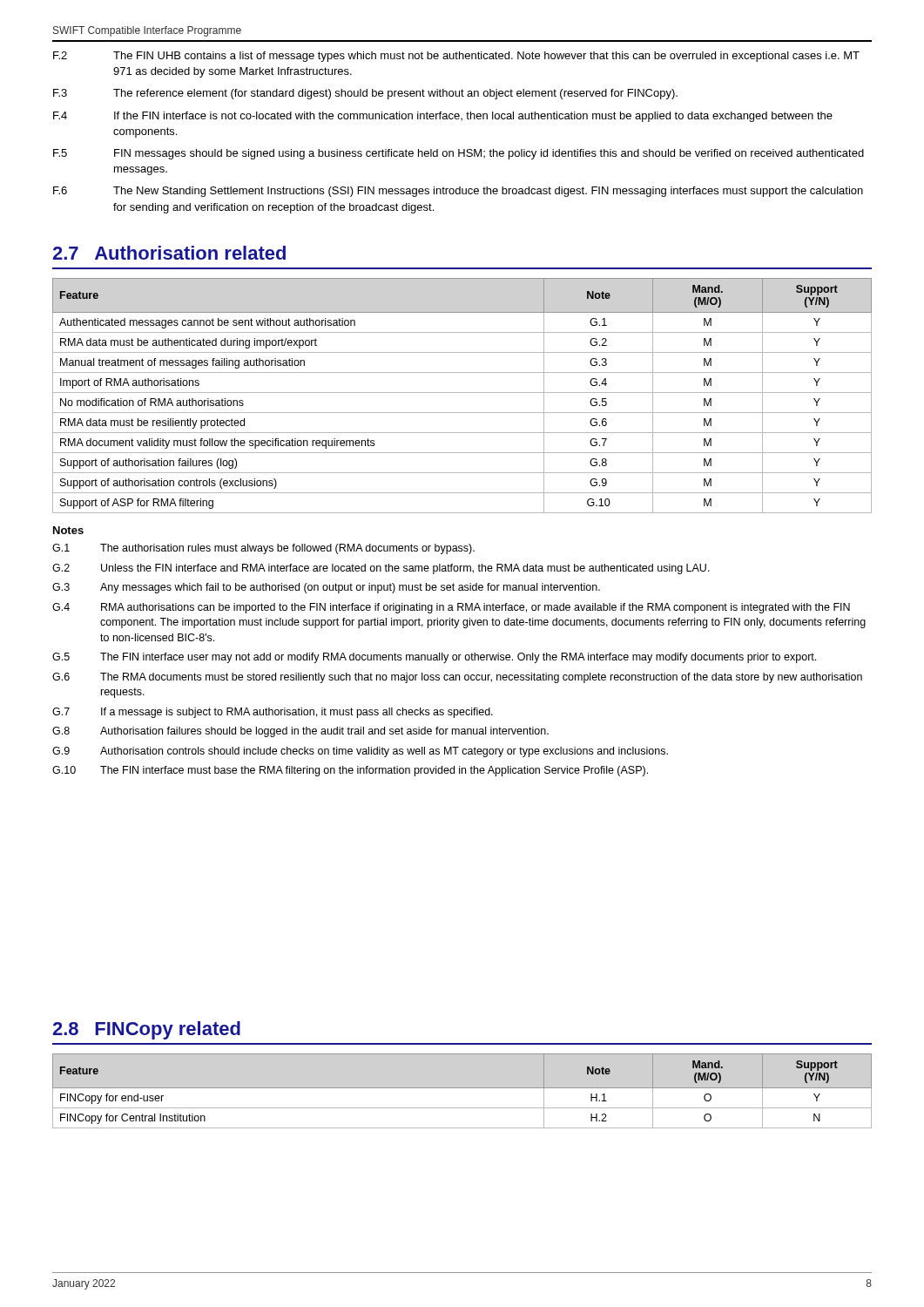This screenshot has width=924, height=1307.
Task: Select the table that reads "Authenticated messages cannot be sent"
Action: click(462, 396)
